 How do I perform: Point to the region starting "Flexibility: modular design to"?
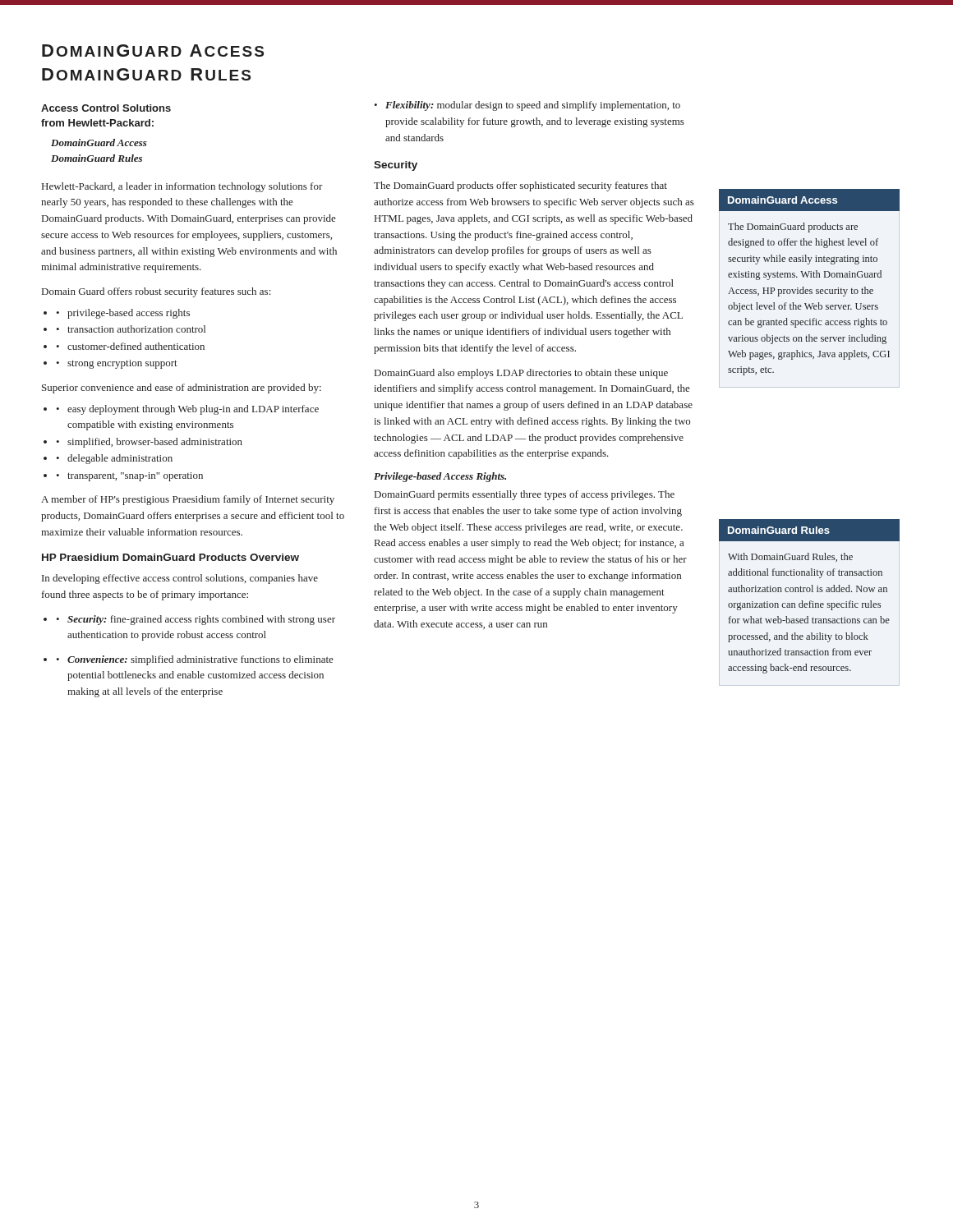point(535,121)
